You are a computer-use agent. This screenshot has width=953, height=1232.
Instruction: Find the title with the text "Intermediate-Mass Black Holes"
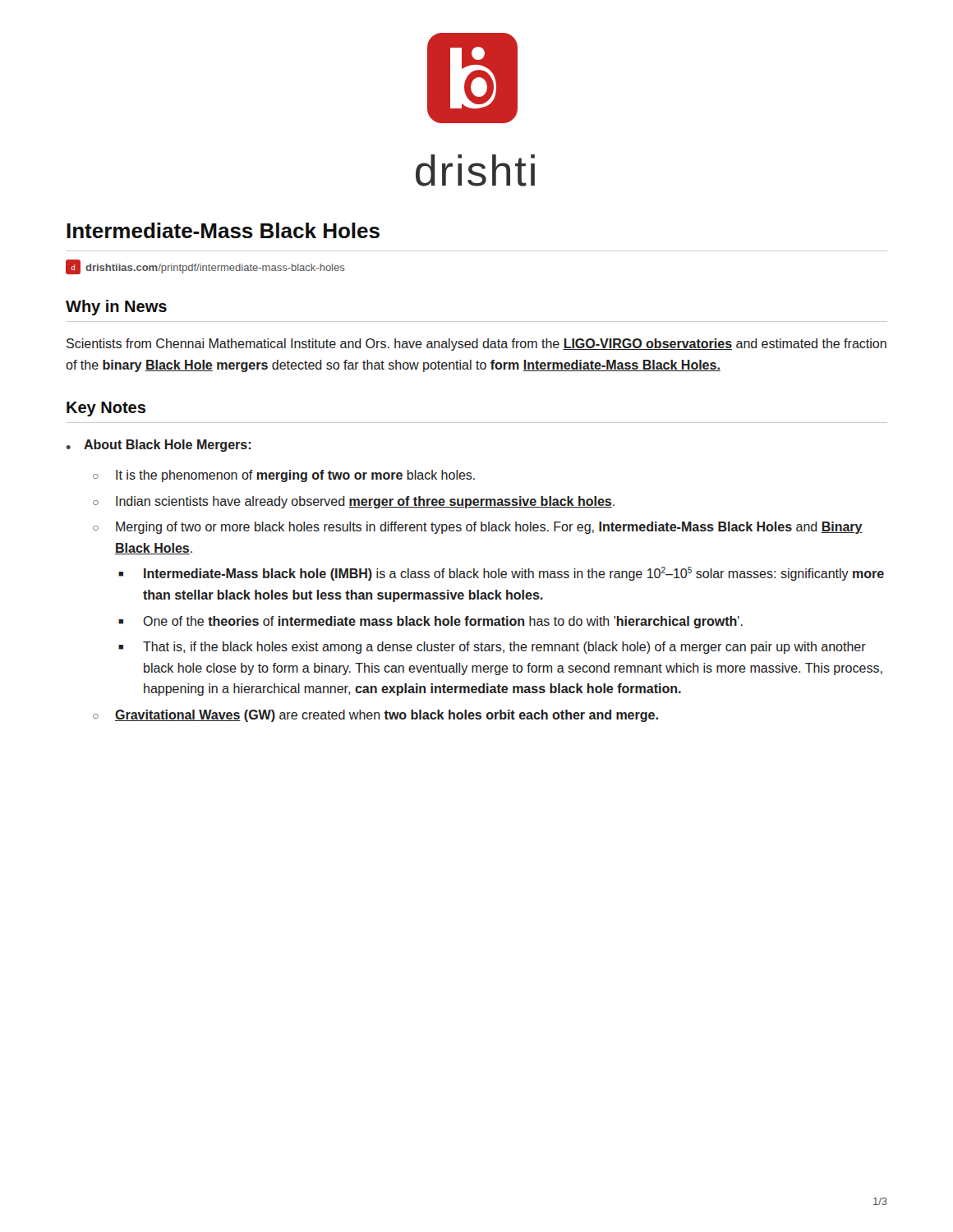coord(223,231)
